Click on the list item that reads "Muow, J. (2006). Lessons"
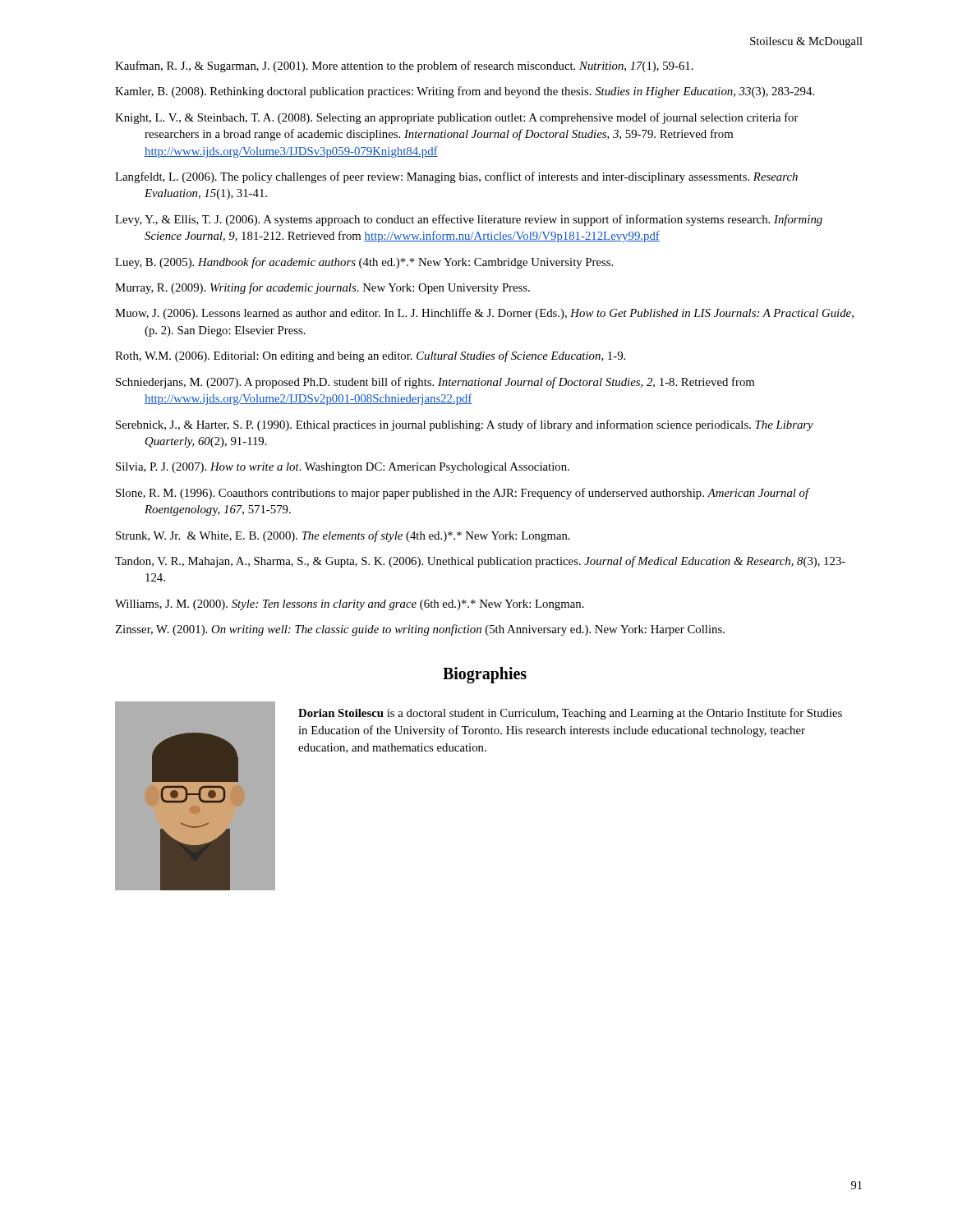 (x=485, y=322)
